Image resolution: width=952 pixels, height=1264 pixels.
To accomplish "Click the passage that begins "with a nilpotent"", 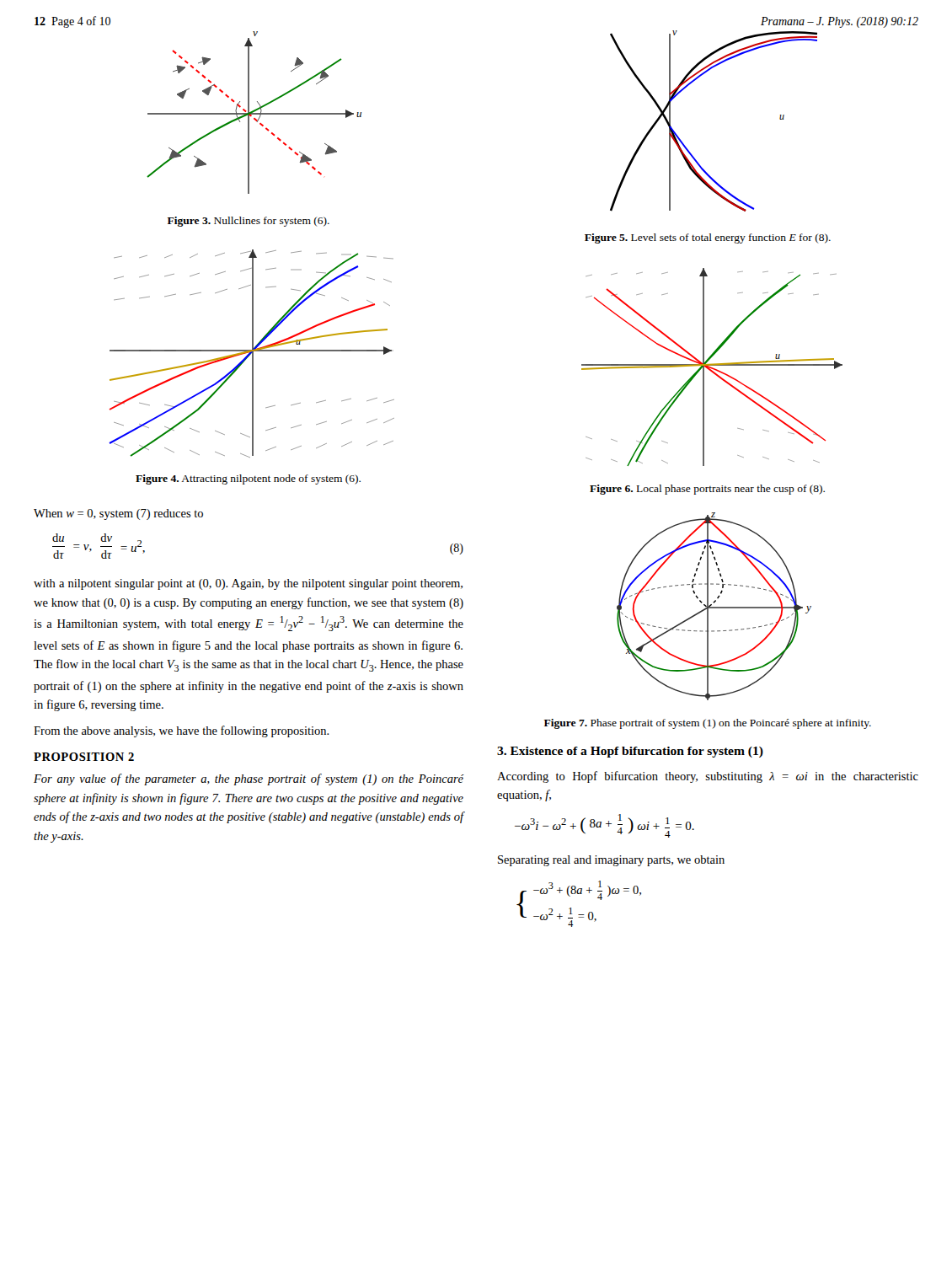I will point(249,644).
